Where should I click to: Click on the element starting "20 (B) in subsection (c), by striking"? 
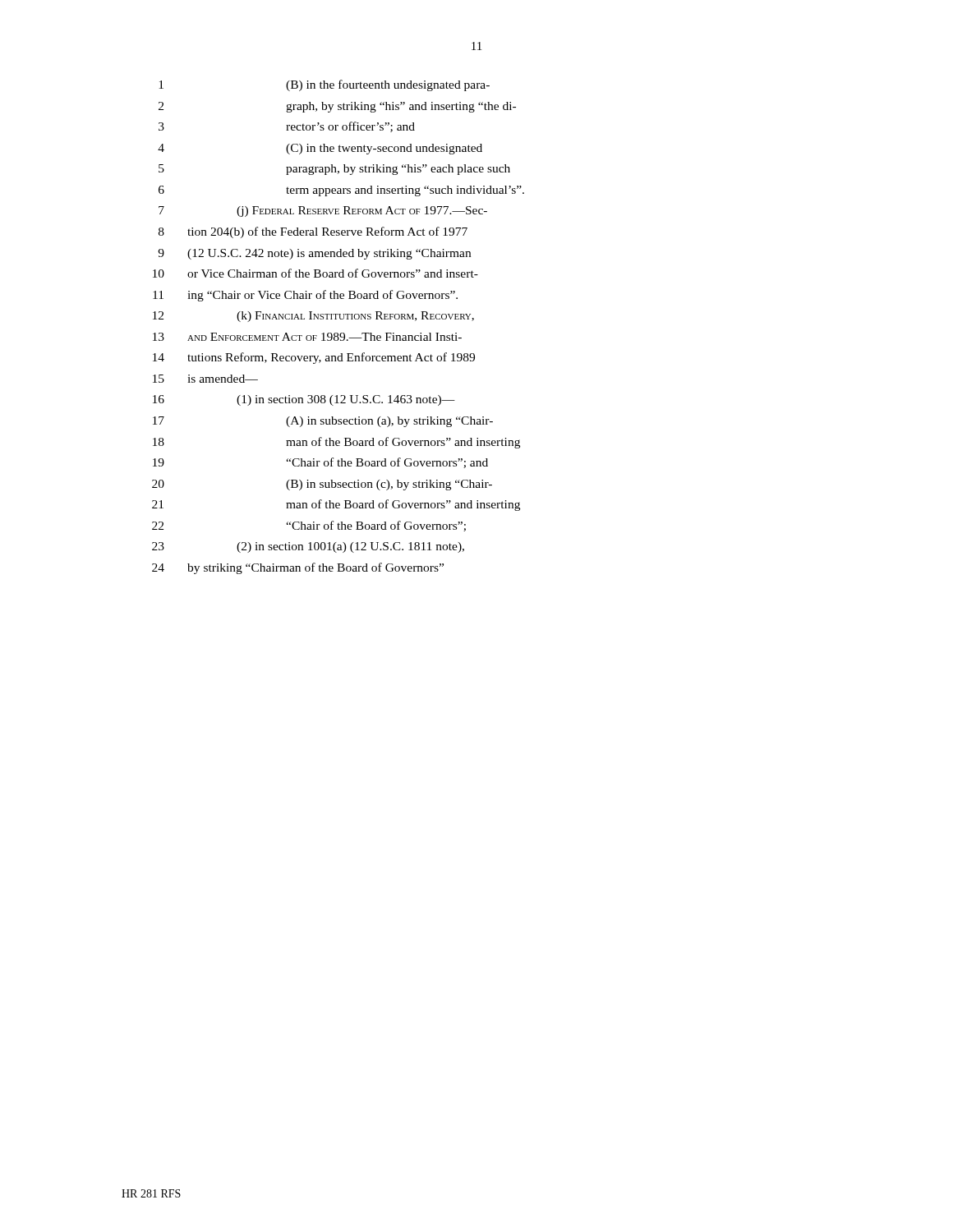496,483
